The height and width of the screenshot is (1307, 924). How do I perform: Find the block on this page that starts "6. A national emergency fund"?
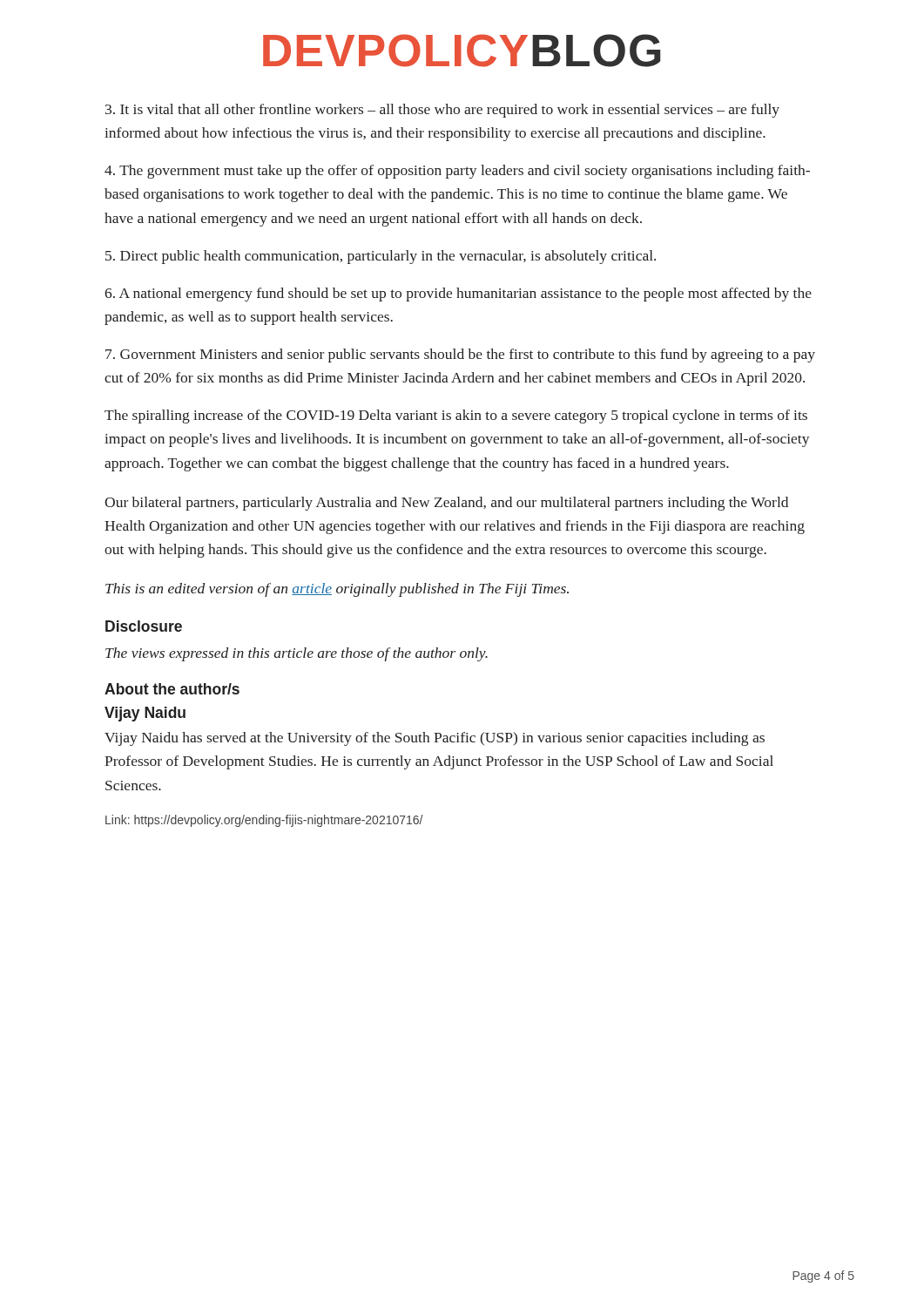[x=458, y=304]
